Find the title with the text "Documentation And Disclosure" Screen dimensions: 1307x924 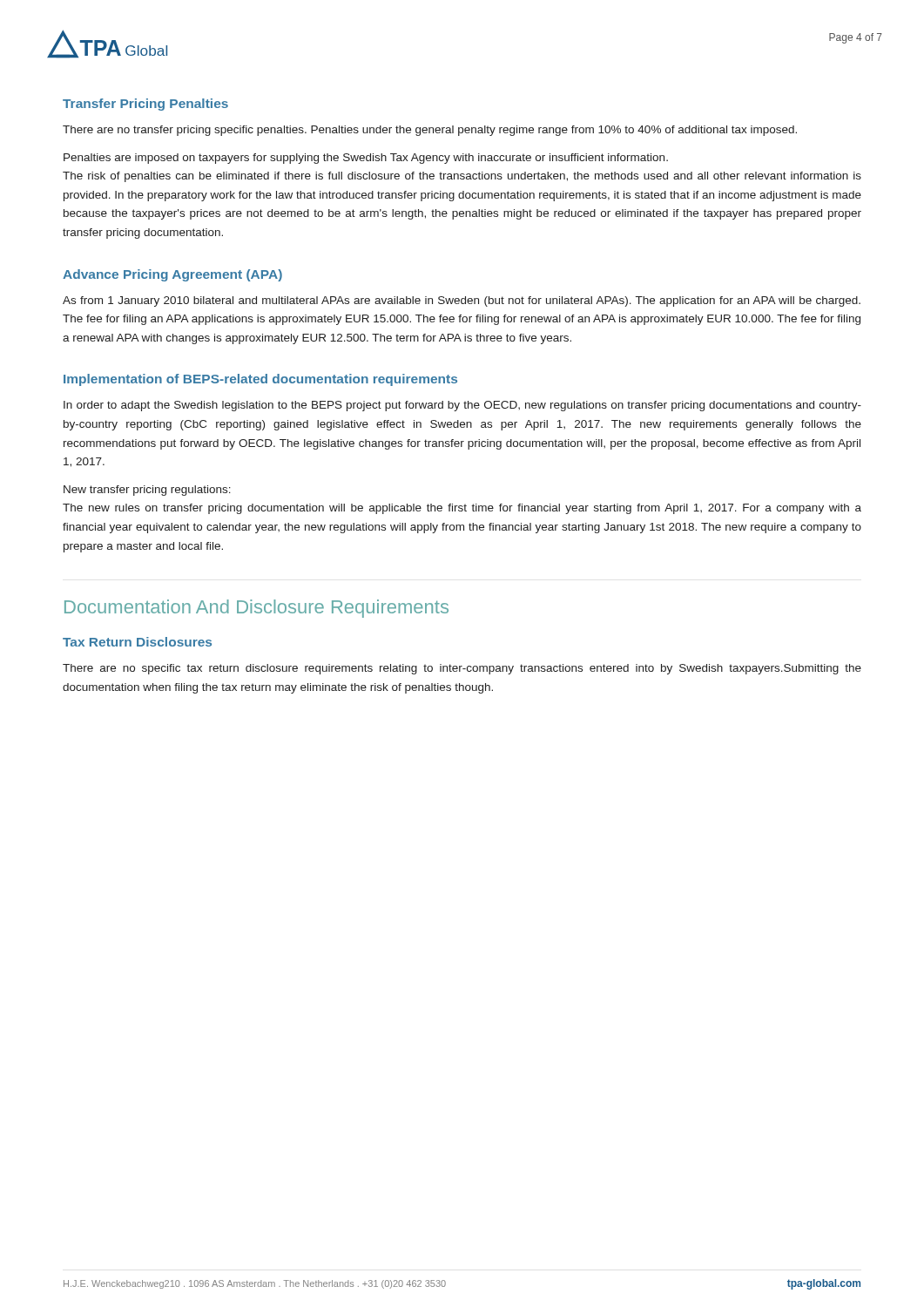coord(256,607)
